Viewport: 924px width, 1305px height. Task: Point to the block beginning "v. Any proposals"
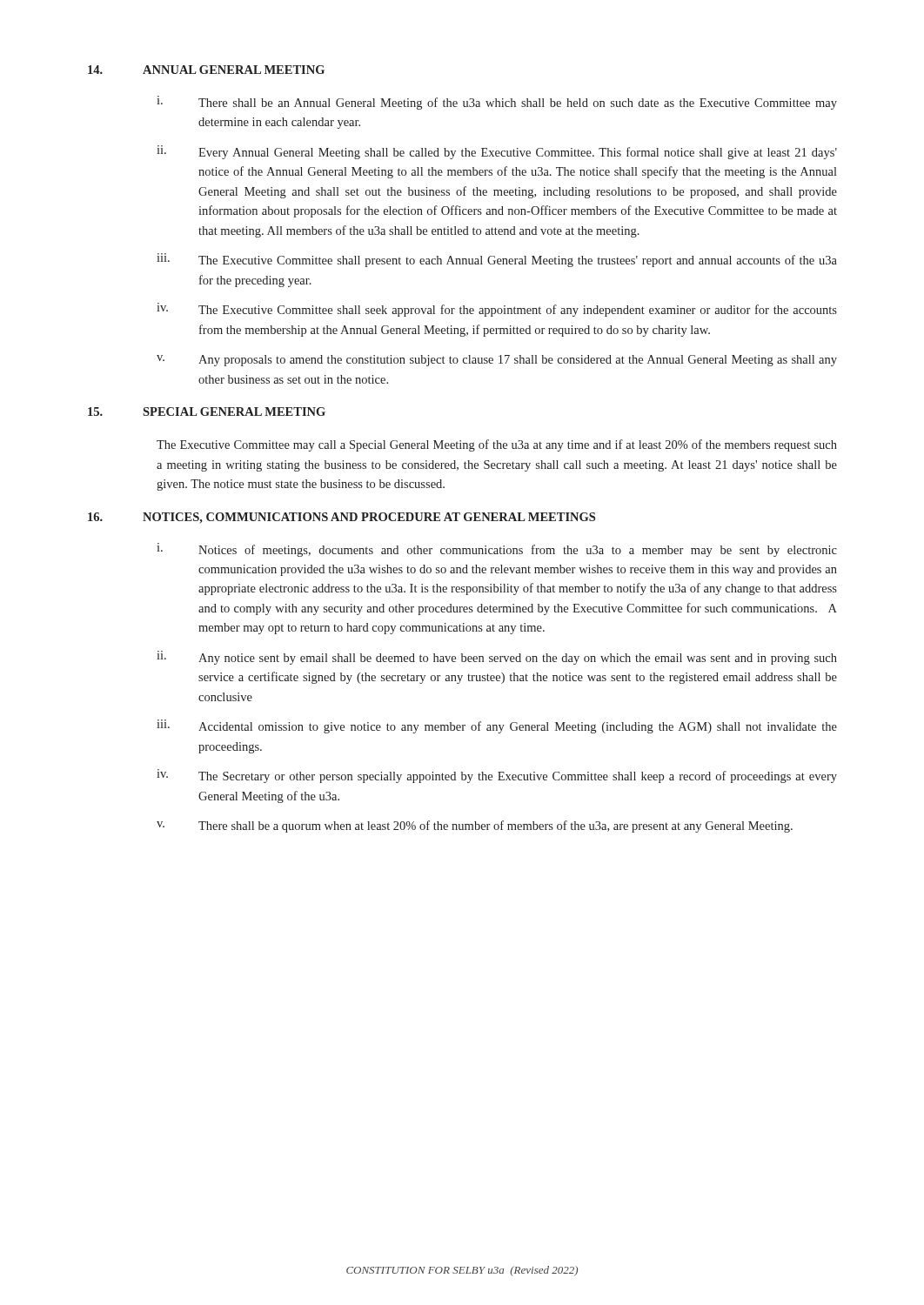point(497,369)
